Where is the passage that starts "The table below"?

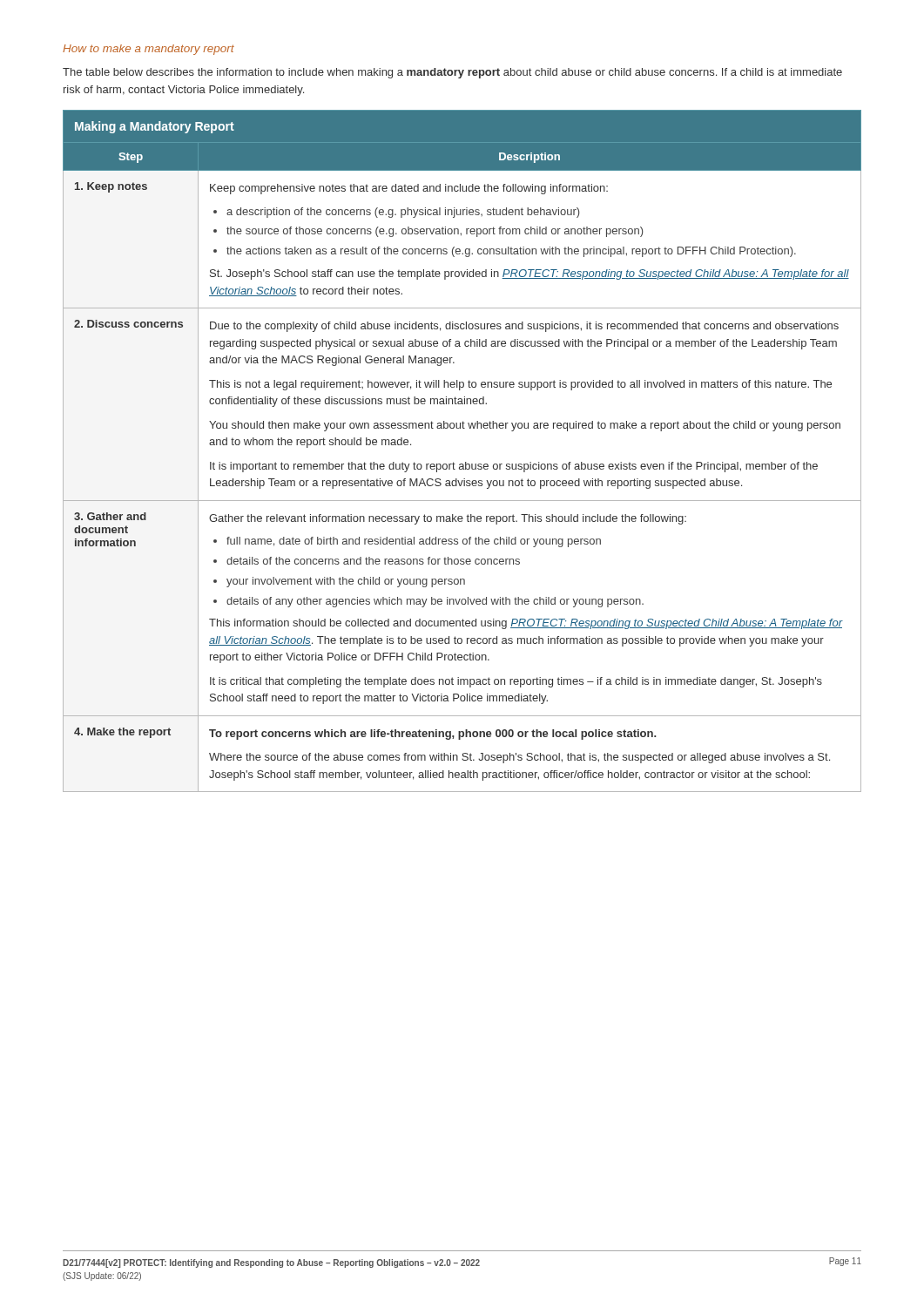453,80
